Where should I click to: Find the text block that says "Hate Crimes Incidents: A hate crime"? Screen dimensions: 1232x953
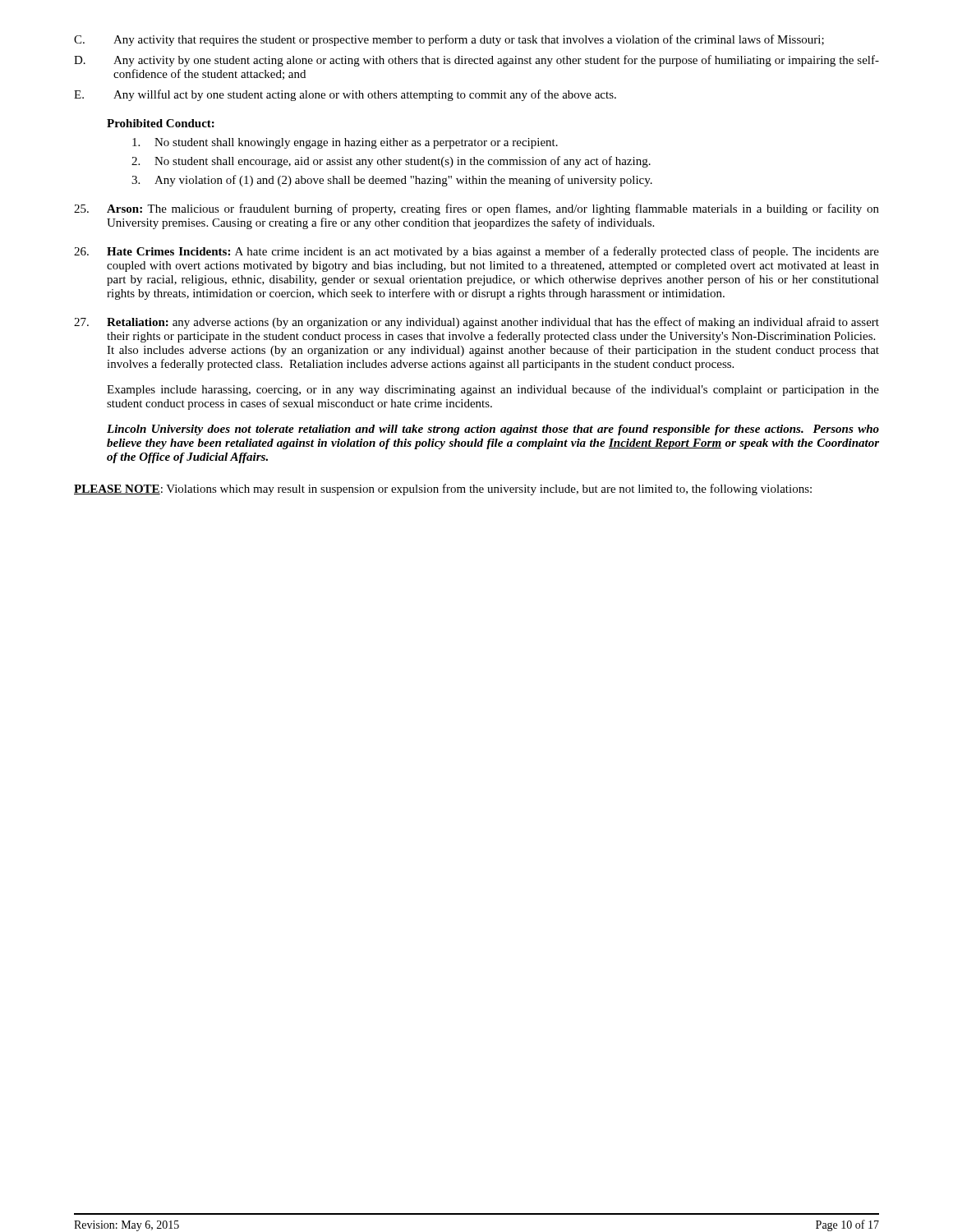point(476,273)
